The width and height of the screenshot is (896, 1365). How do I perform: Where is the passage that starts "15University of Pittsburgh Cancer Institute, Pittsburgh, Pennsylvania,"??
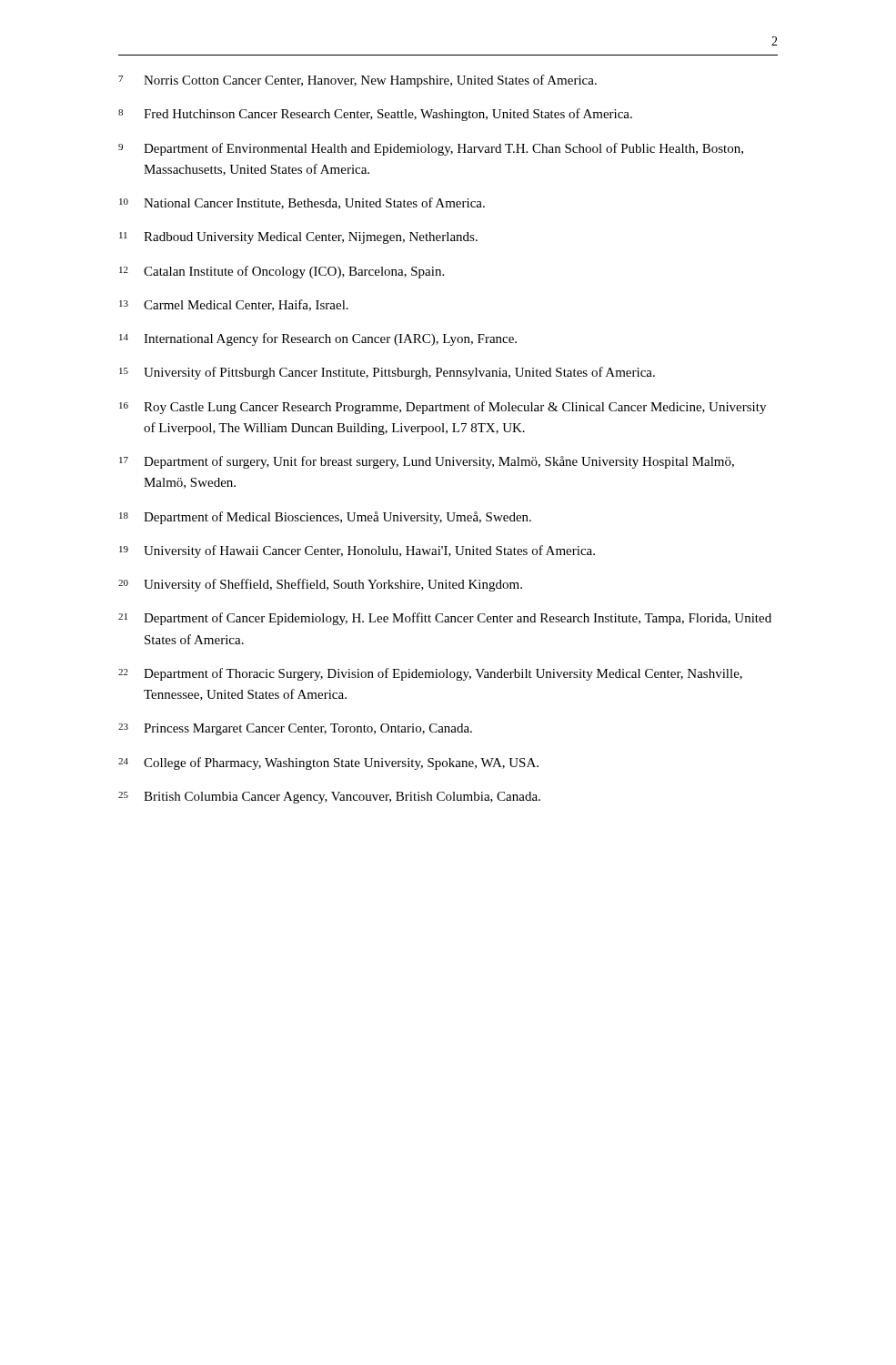tap(387, 371)
